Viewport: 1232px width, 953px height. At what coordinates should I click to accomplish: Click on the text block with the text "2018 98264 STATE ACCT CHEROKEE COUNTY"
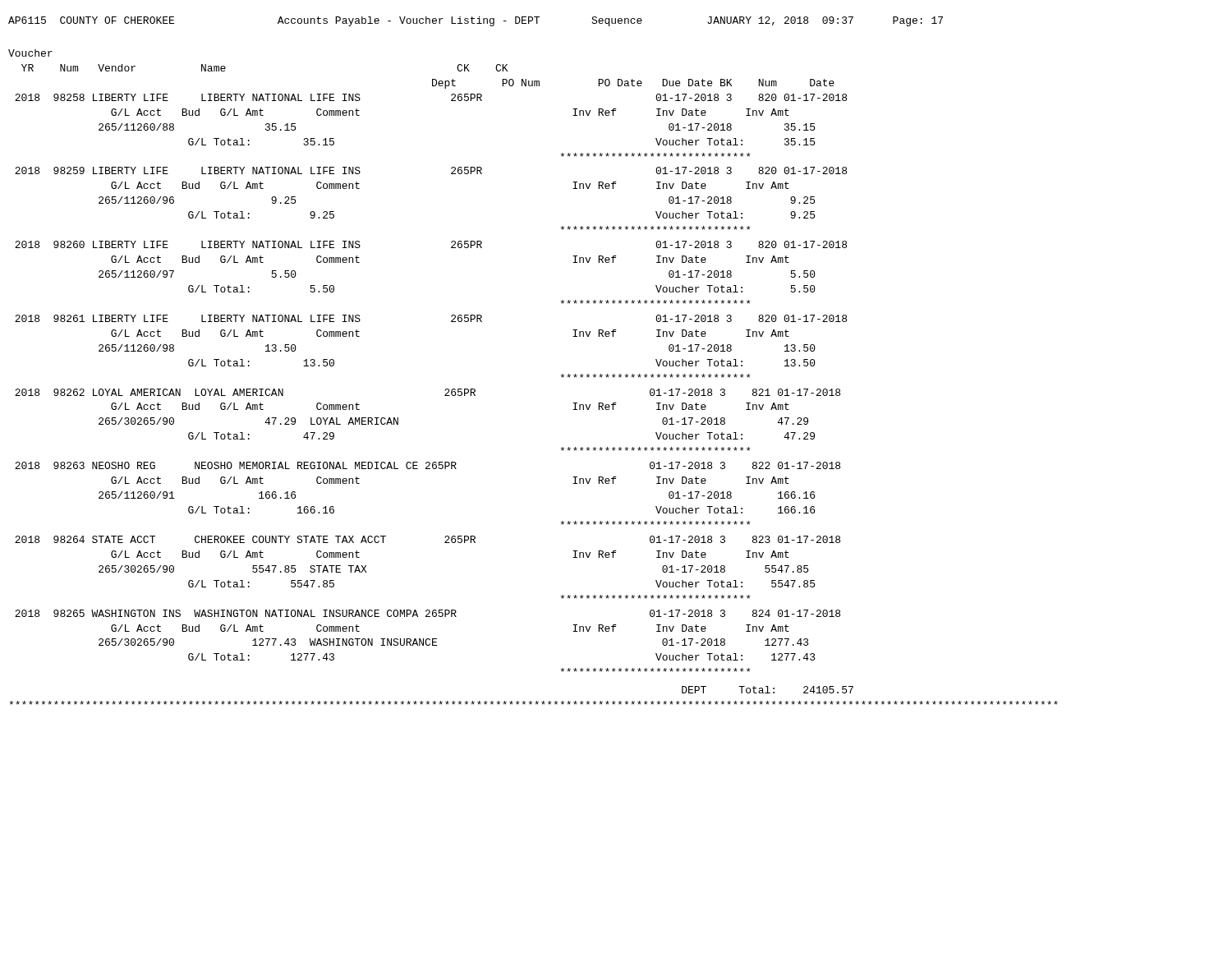(x=616, y=540)
